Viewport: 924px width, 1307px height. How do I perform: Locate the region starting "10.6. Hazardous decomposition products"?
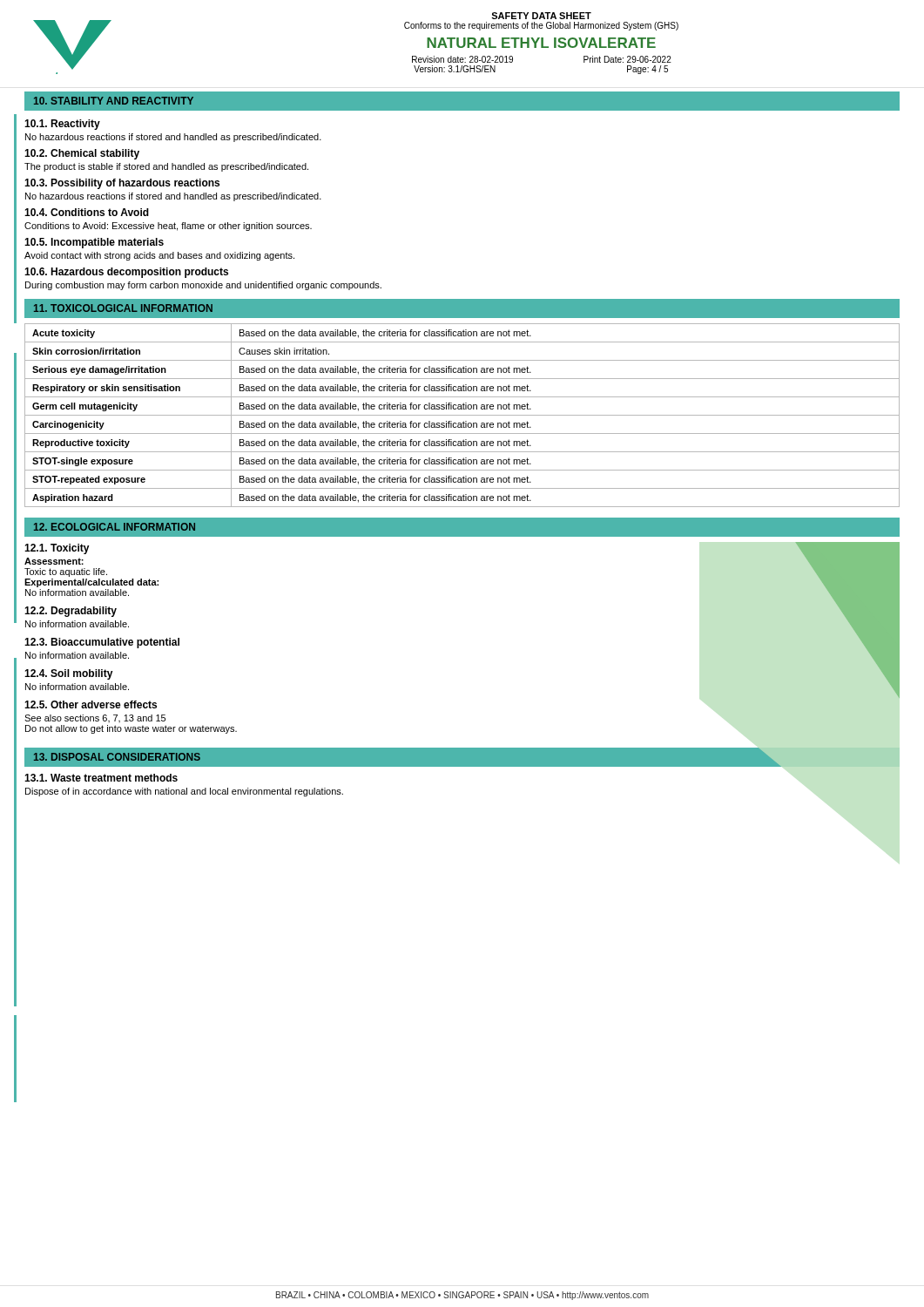coord(127,272)
